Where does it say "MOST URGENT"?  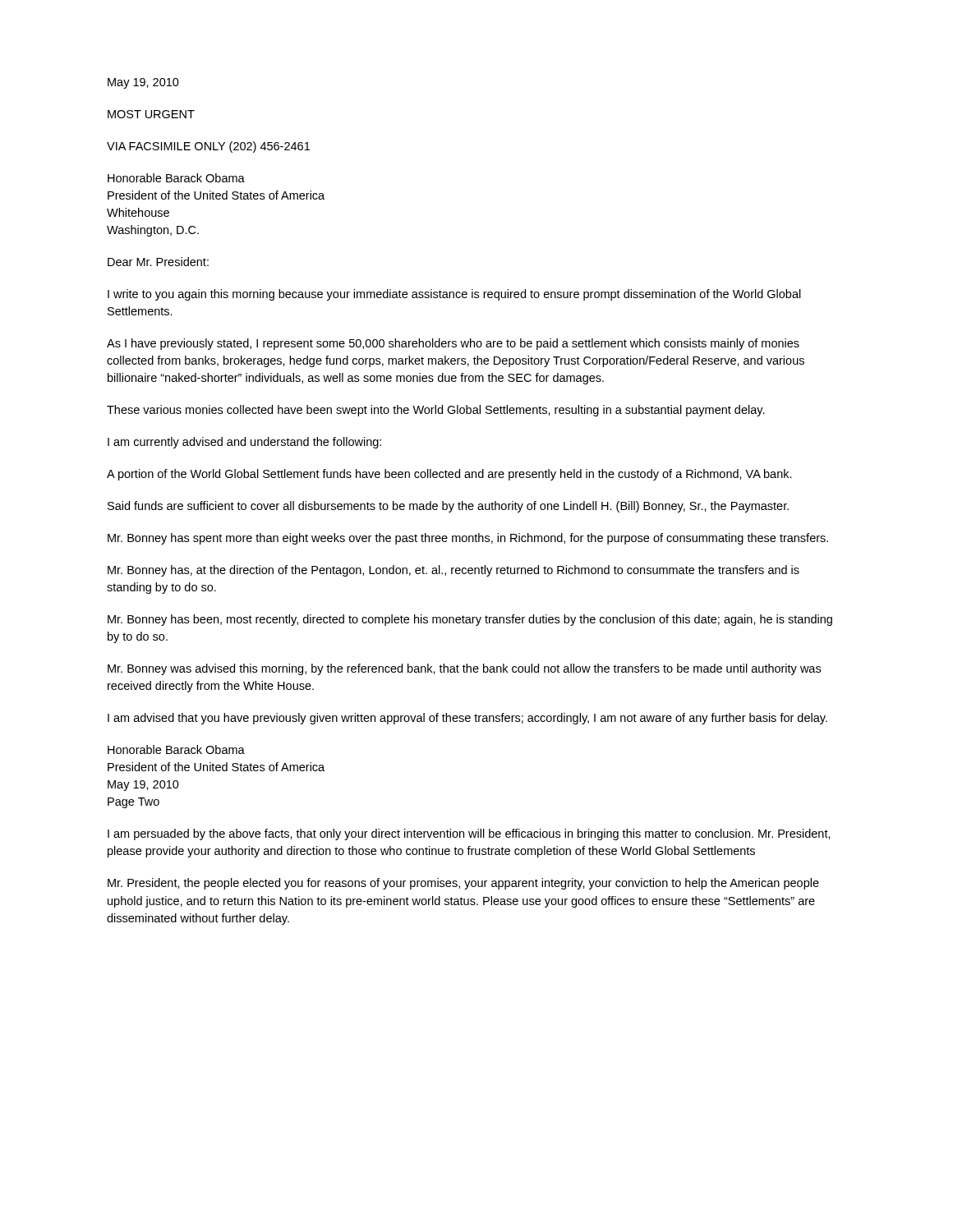(151, 114)
